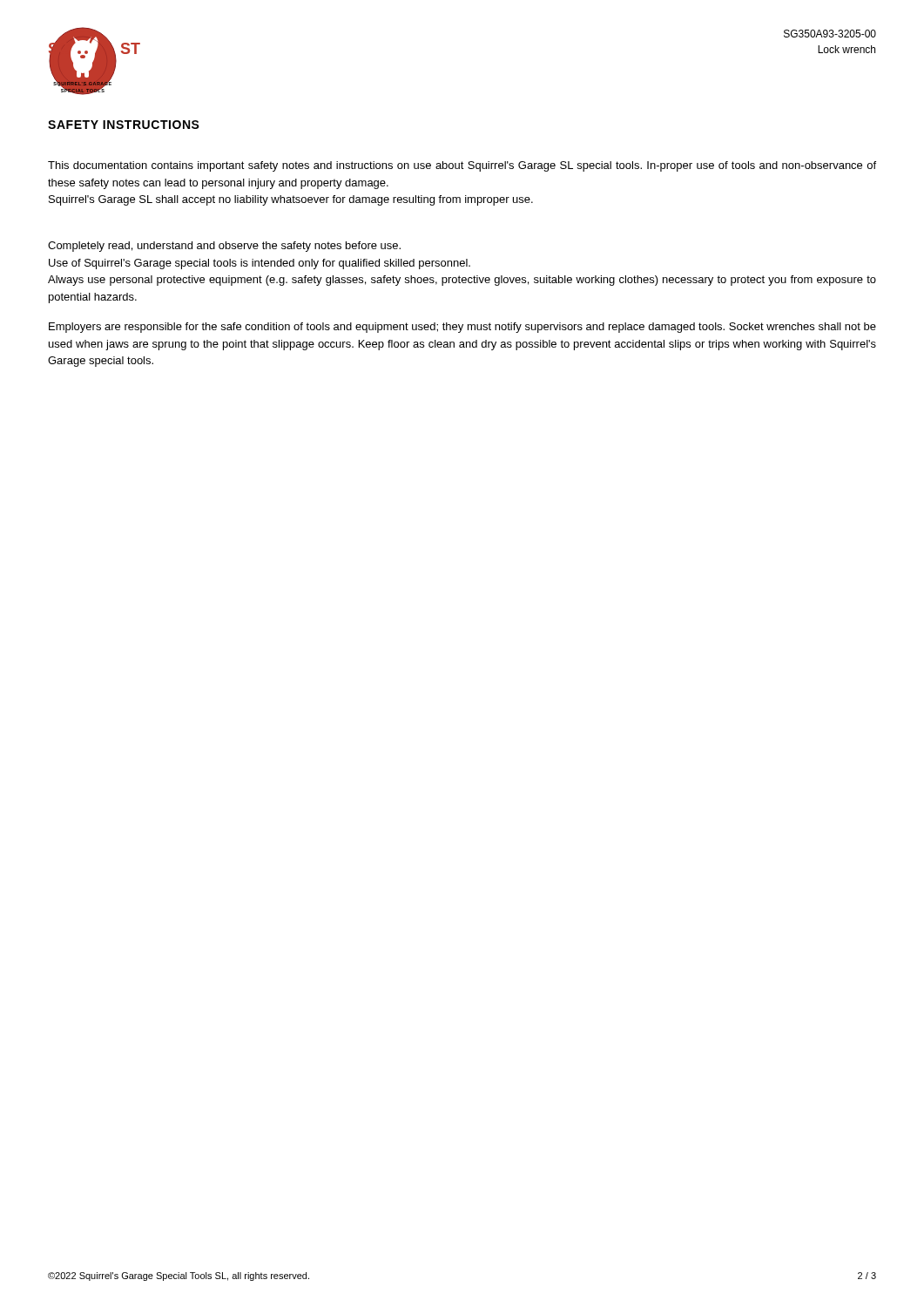Click on the text block containing "Employers are responsible for the safe condition"
Image resolution: width=924 pixels, height=1307 pixels.
click(462, 343)
